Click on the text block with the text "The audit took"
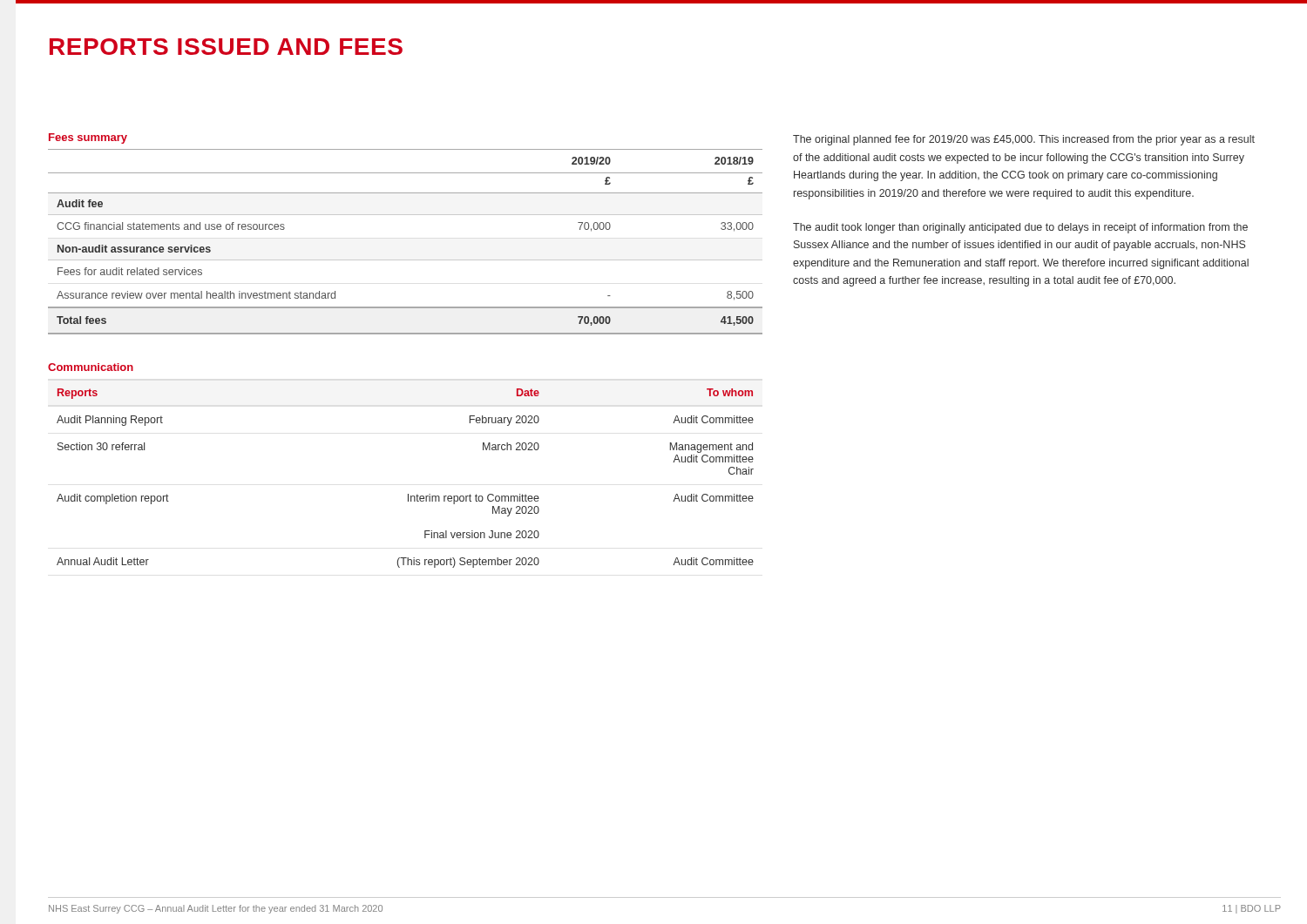Screen dimensions: 924x1307 coord(1026,254)
